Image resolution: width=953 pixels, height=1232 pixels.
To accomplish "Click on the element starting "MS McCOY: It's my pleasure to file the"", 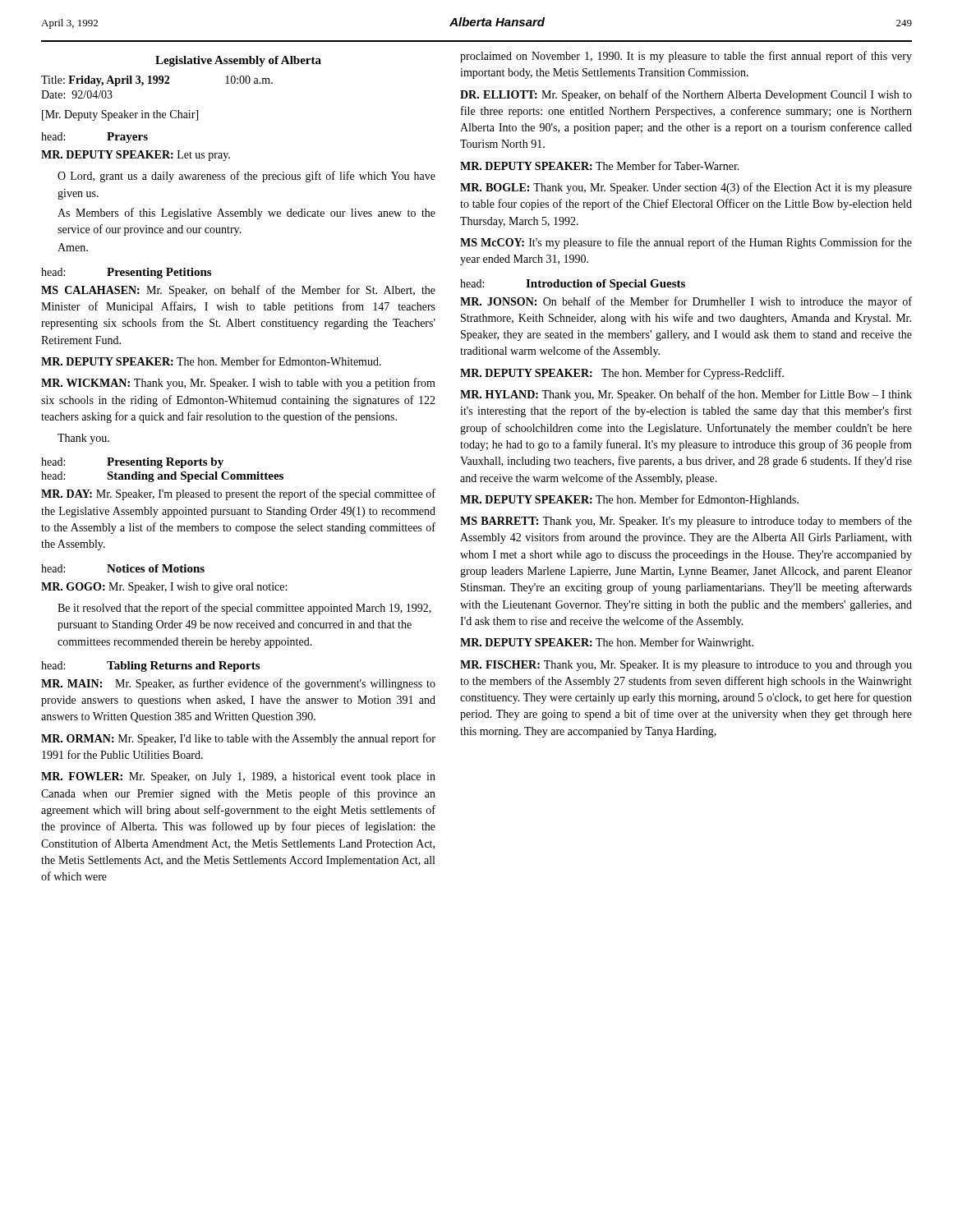I will click(686, 251).
